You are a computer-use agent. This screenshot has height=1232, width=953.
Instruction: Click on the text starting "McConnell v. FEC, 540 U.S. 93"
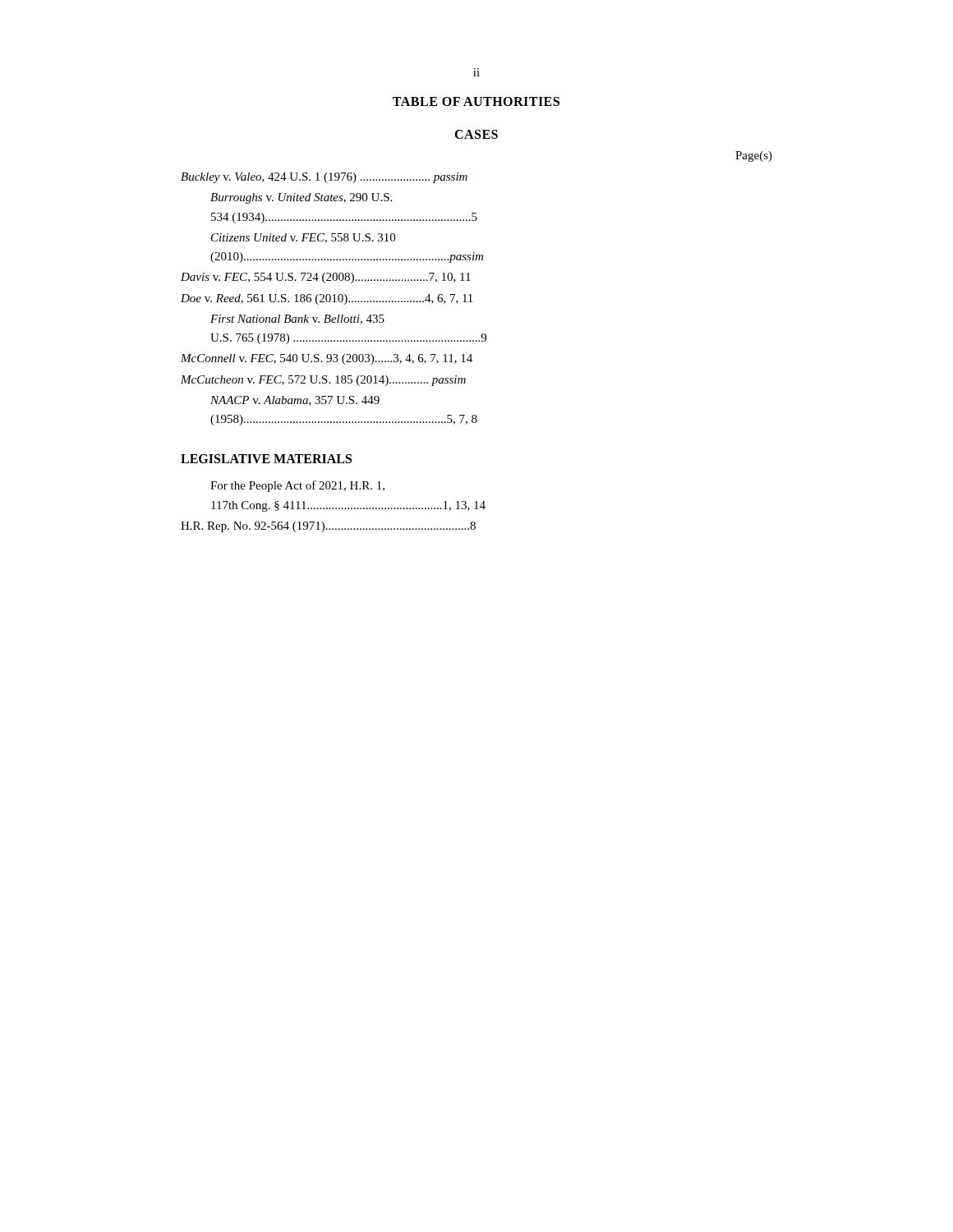(x=327, y=358)
